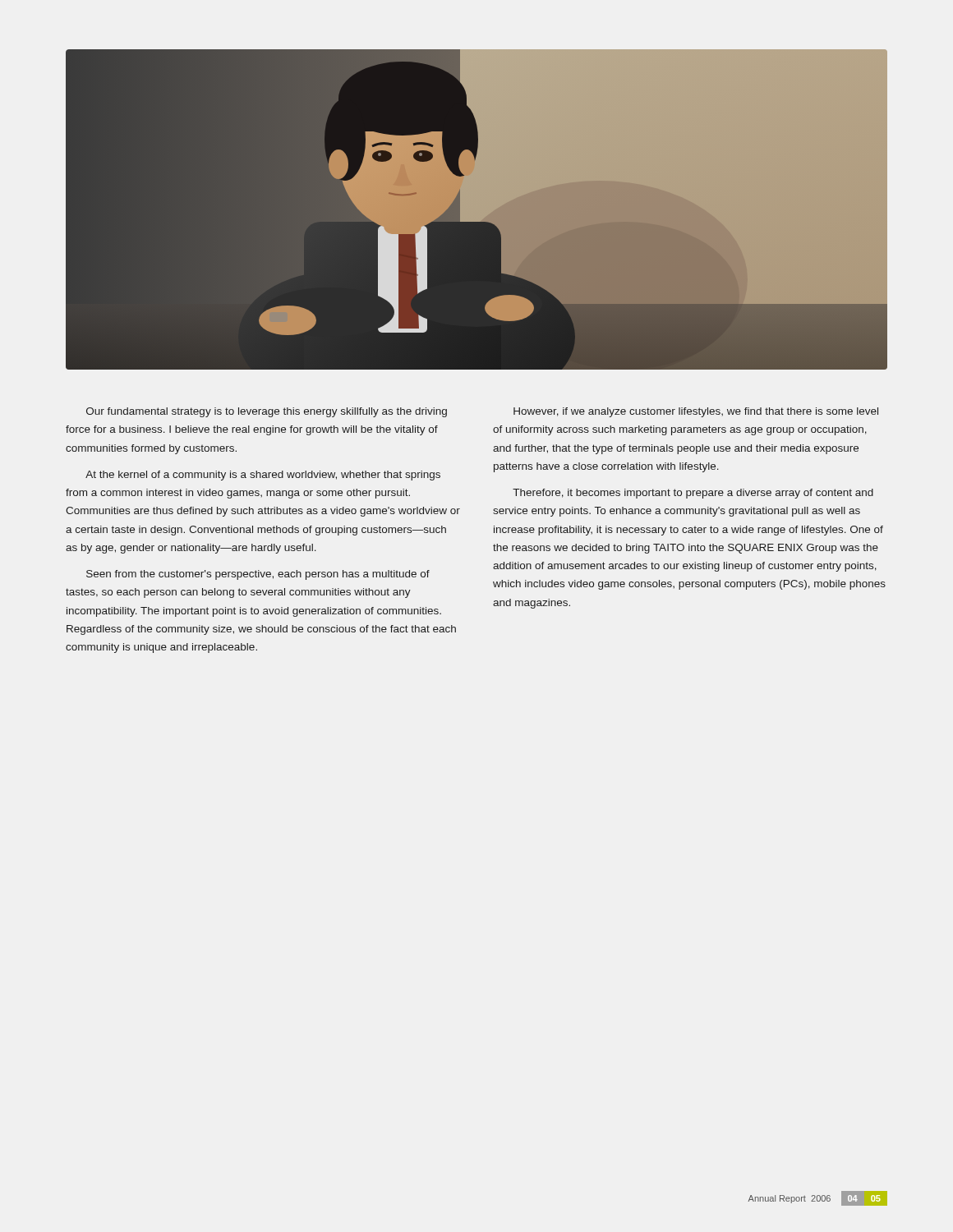The height and width of the screenshot is (1232, 953).
Task: Find the photo
Action: point(476,209)
